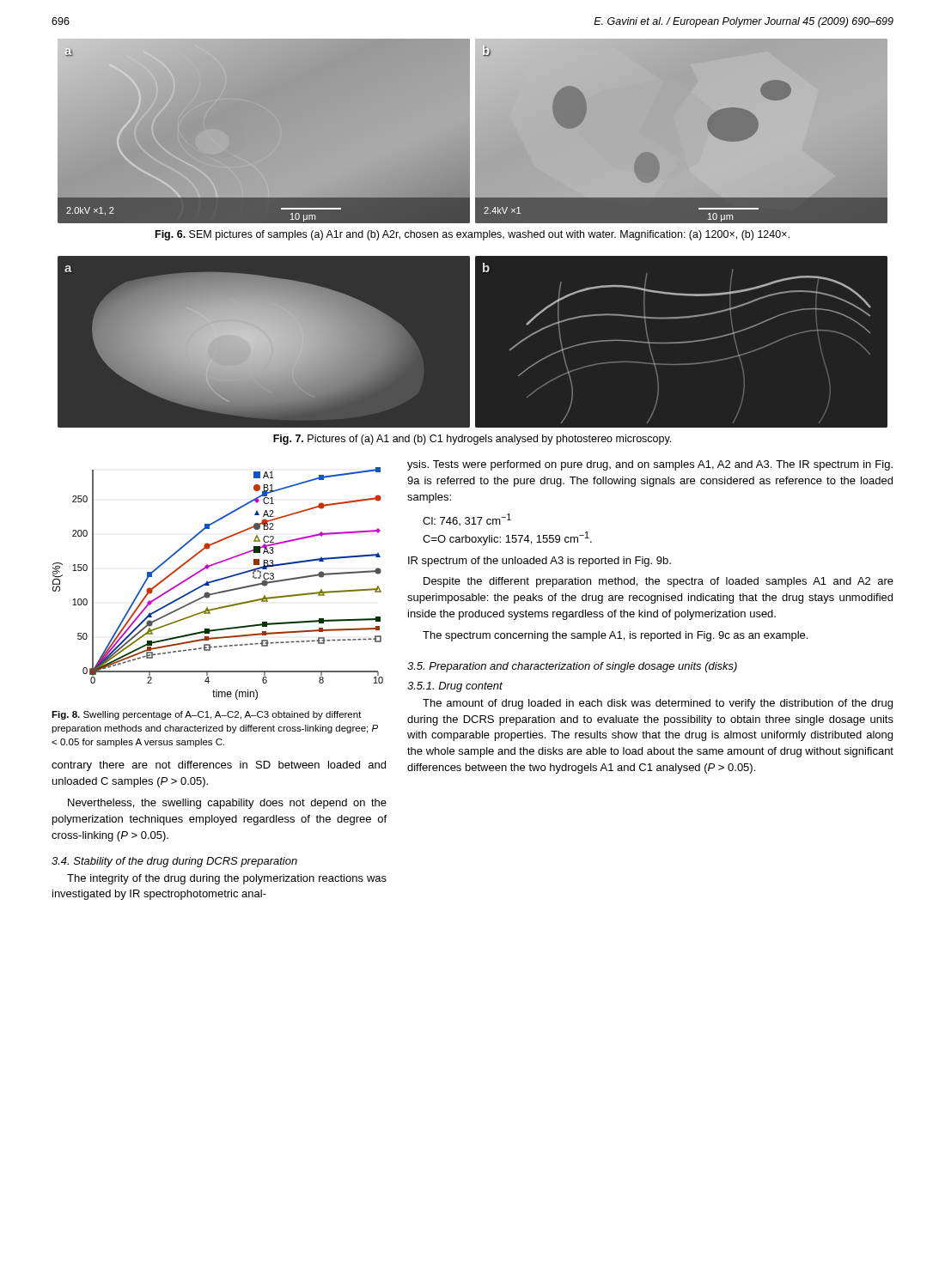Locate the block of text that opens with "IR spectrum of the"
The width and height of the screenshot is (945, 1288).
[539, 560]
